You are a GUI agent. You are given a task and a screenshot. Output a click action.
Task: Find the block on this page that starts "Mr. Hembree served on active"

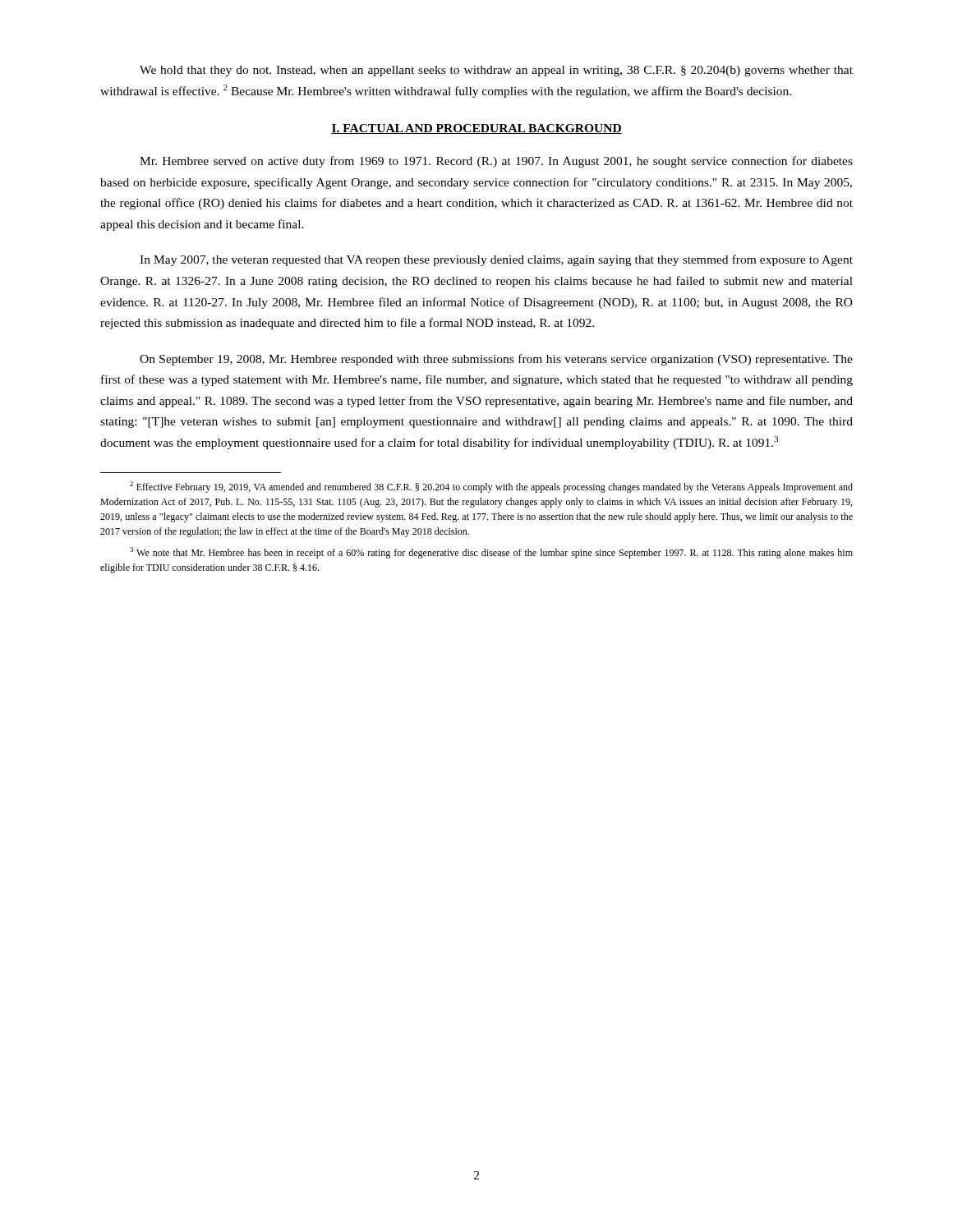coord(476,192)
